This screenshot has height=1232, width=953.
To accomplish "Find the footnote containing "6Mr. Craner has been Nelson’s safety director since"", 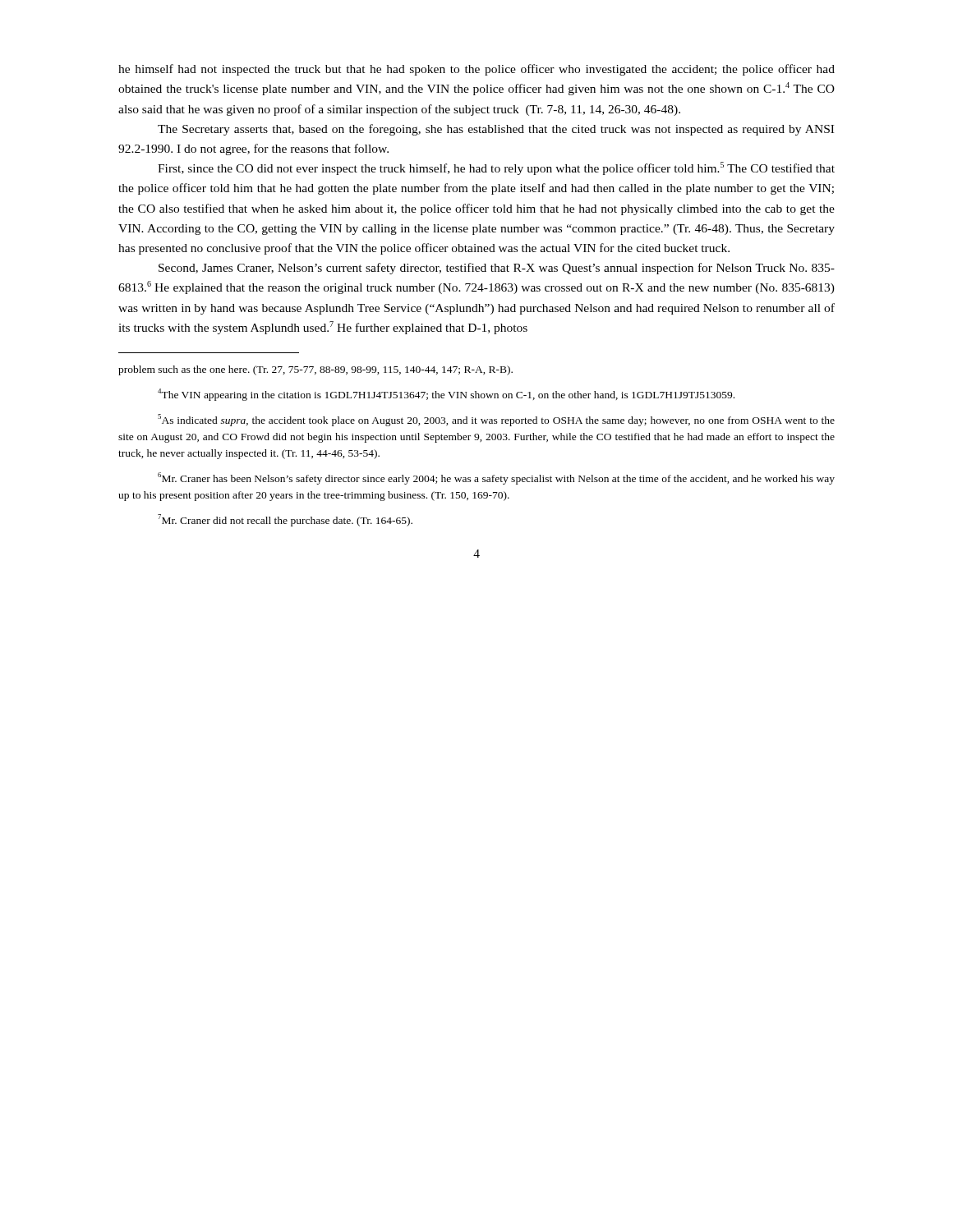I will (476, 486).
